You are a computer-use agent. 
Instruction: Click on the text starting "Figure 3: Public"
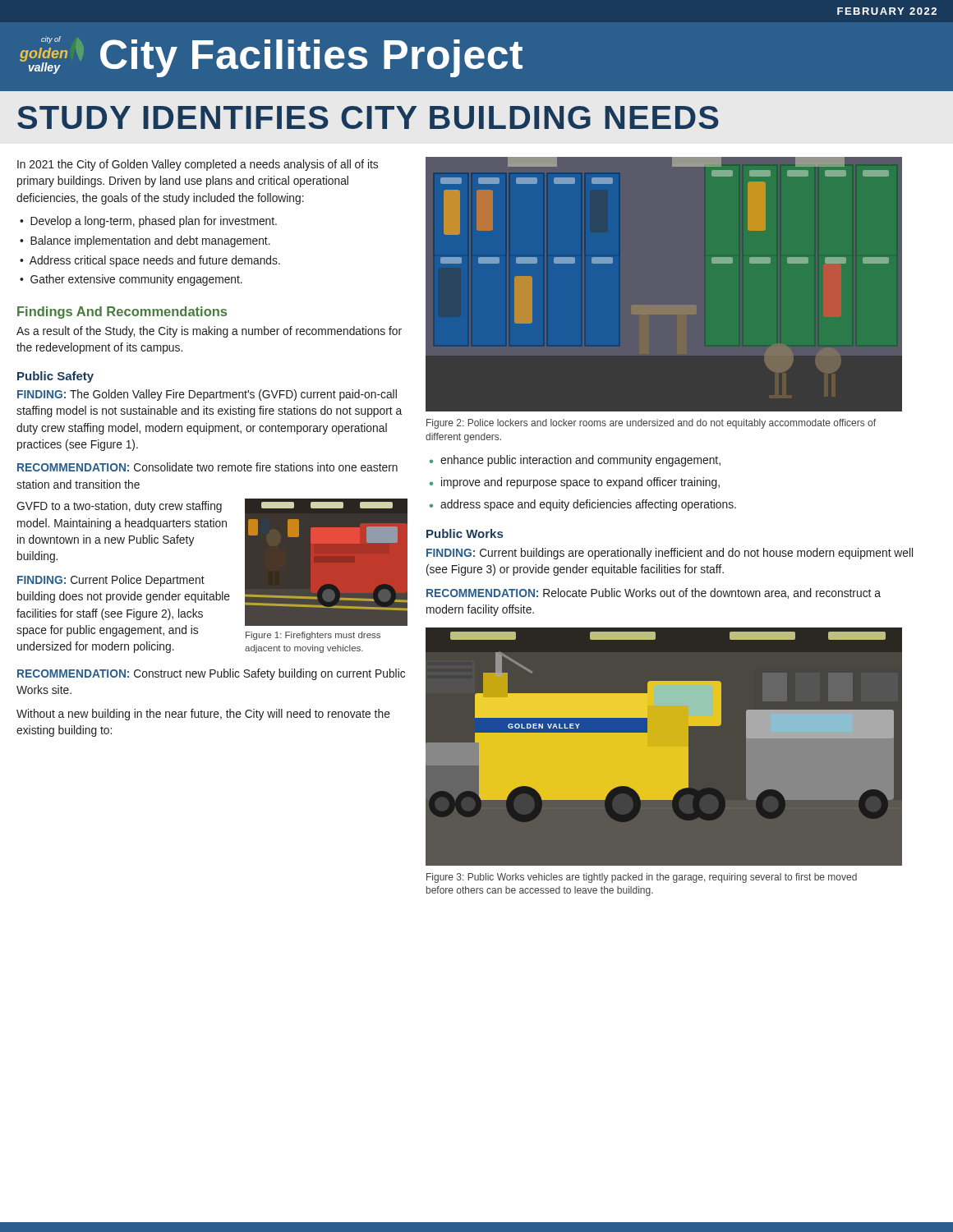point(641,884)
